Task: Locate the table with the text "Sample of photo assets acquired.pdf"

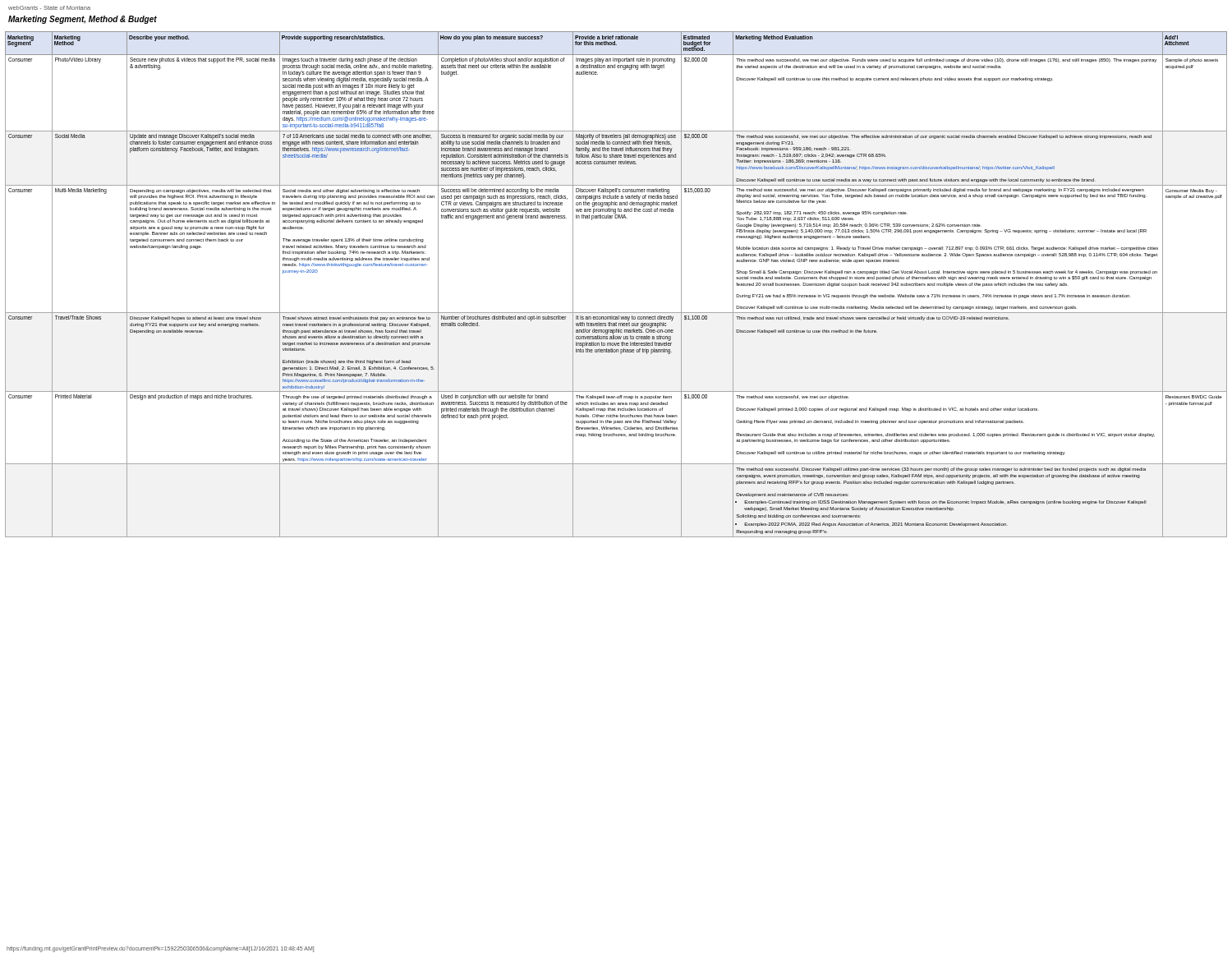Action: pyautogui.click(x=616, y=284)
